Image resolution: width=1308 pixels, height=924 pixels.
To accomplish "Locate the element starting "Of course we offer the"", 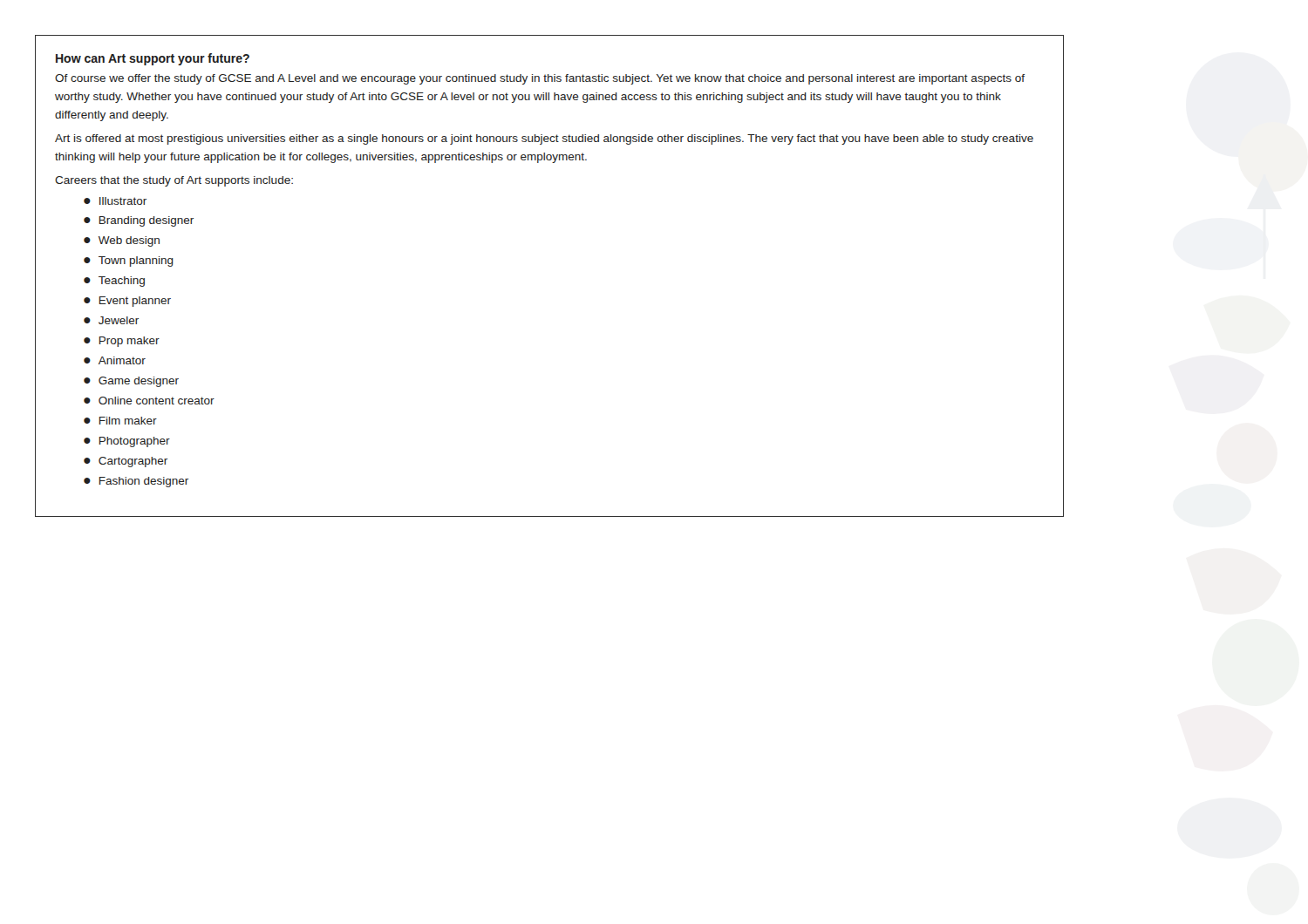I will 540,96.
